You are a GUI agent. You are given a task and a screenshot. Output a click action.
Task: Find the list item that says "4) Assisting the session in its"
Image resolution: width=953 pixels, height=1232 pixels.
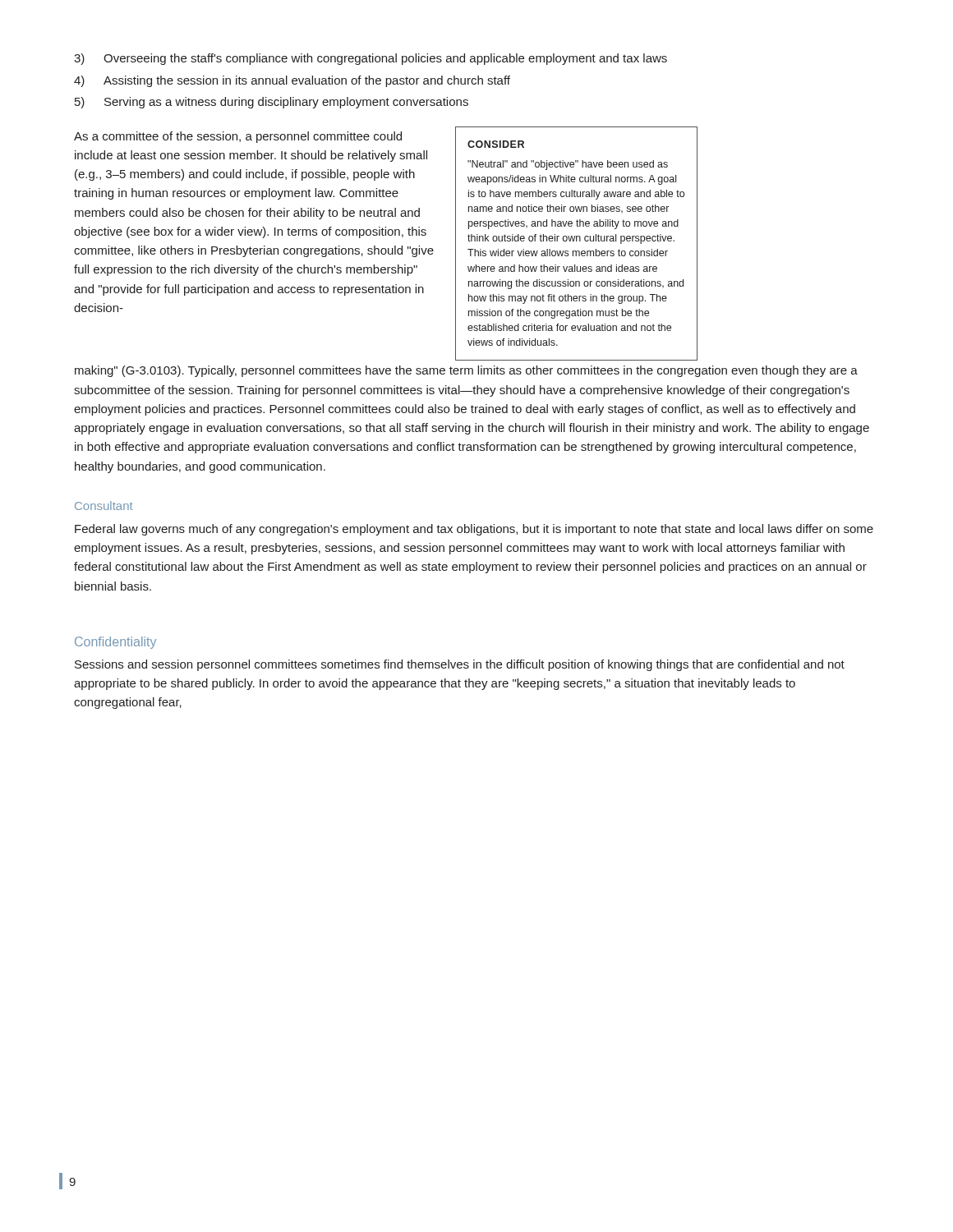[476, 80]
